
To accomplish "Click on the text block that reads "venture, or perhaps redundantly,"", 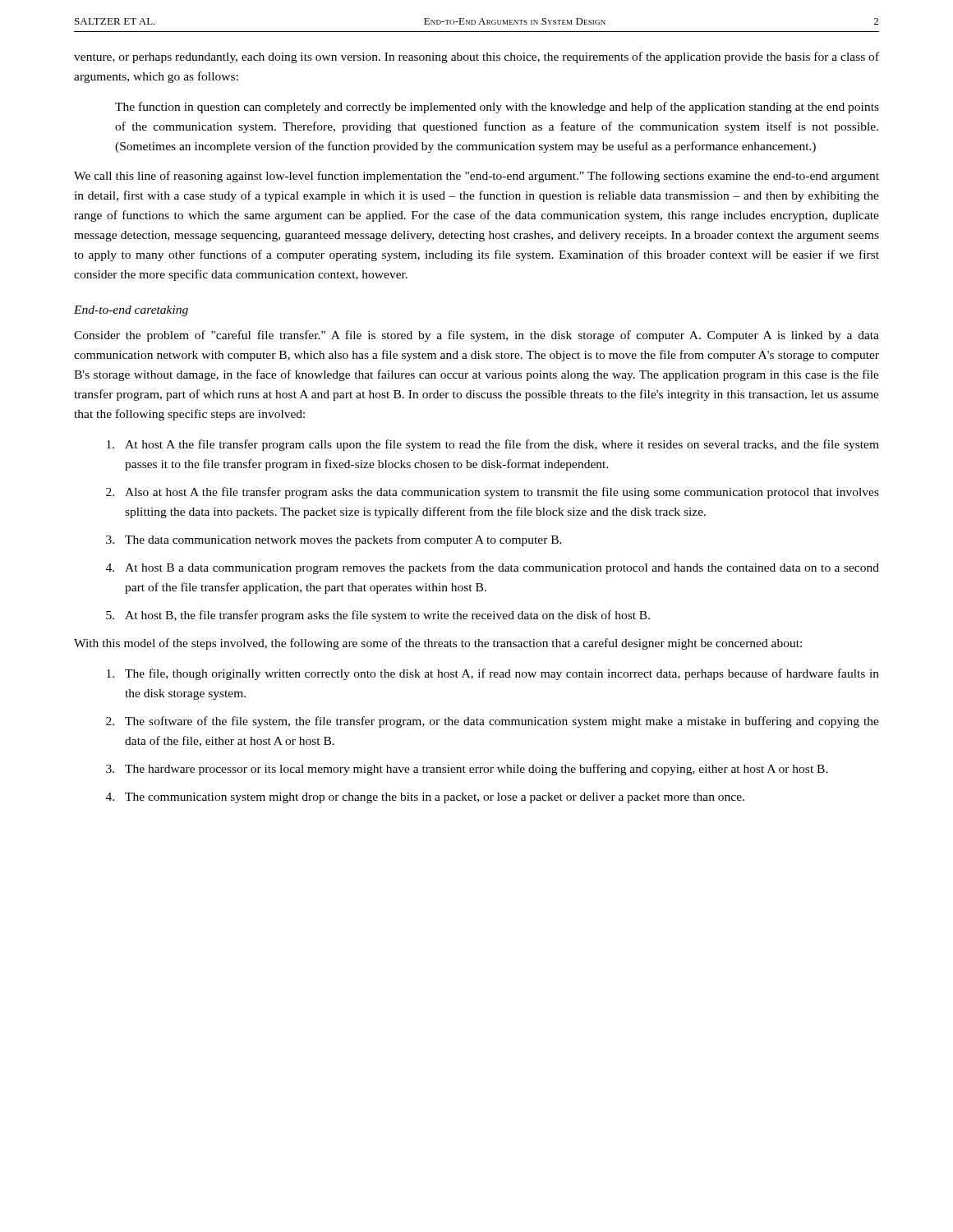I will point(476,66).
